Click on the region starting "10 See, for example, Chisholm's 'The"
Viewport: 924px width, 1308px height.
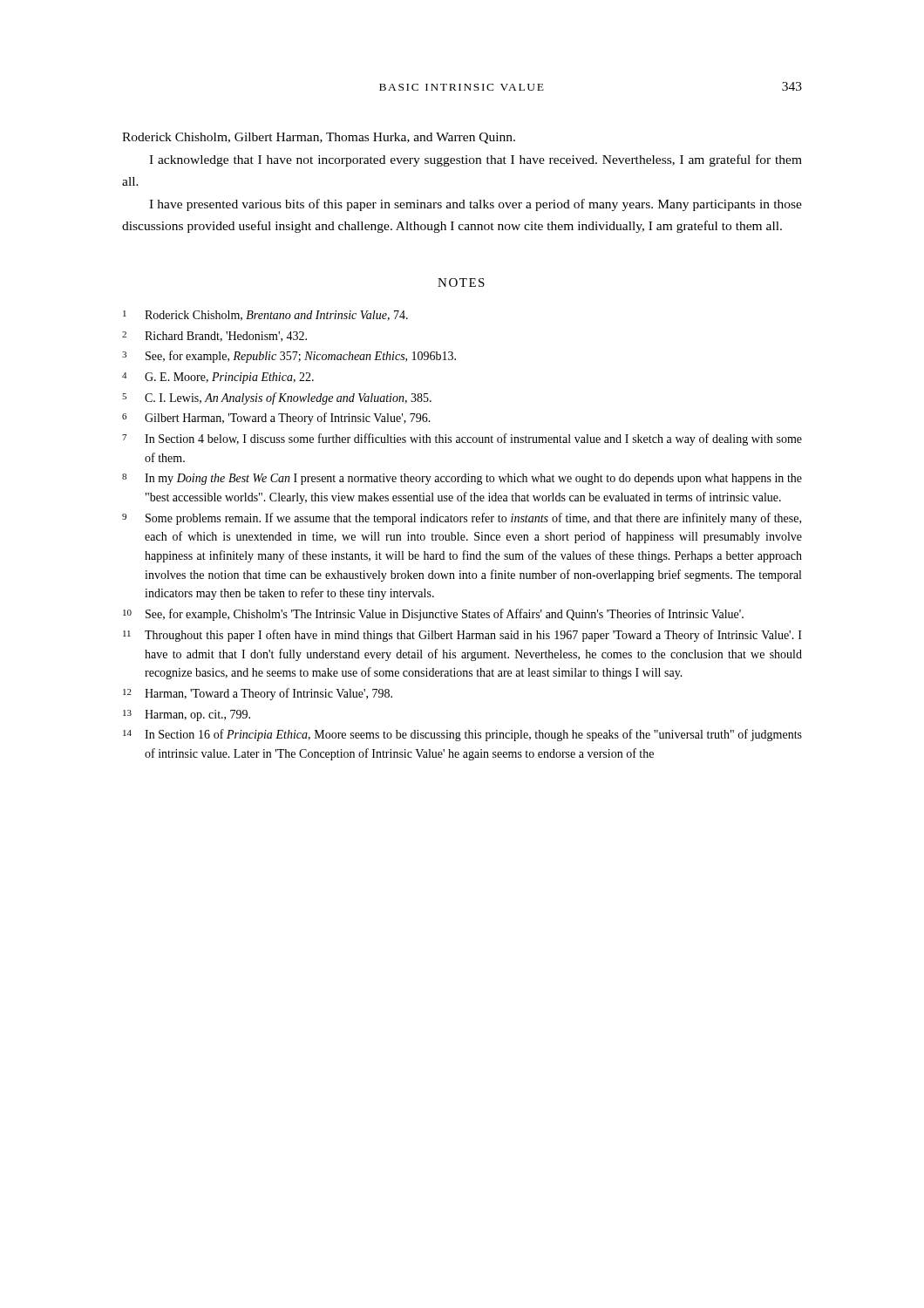click(433, 613)
